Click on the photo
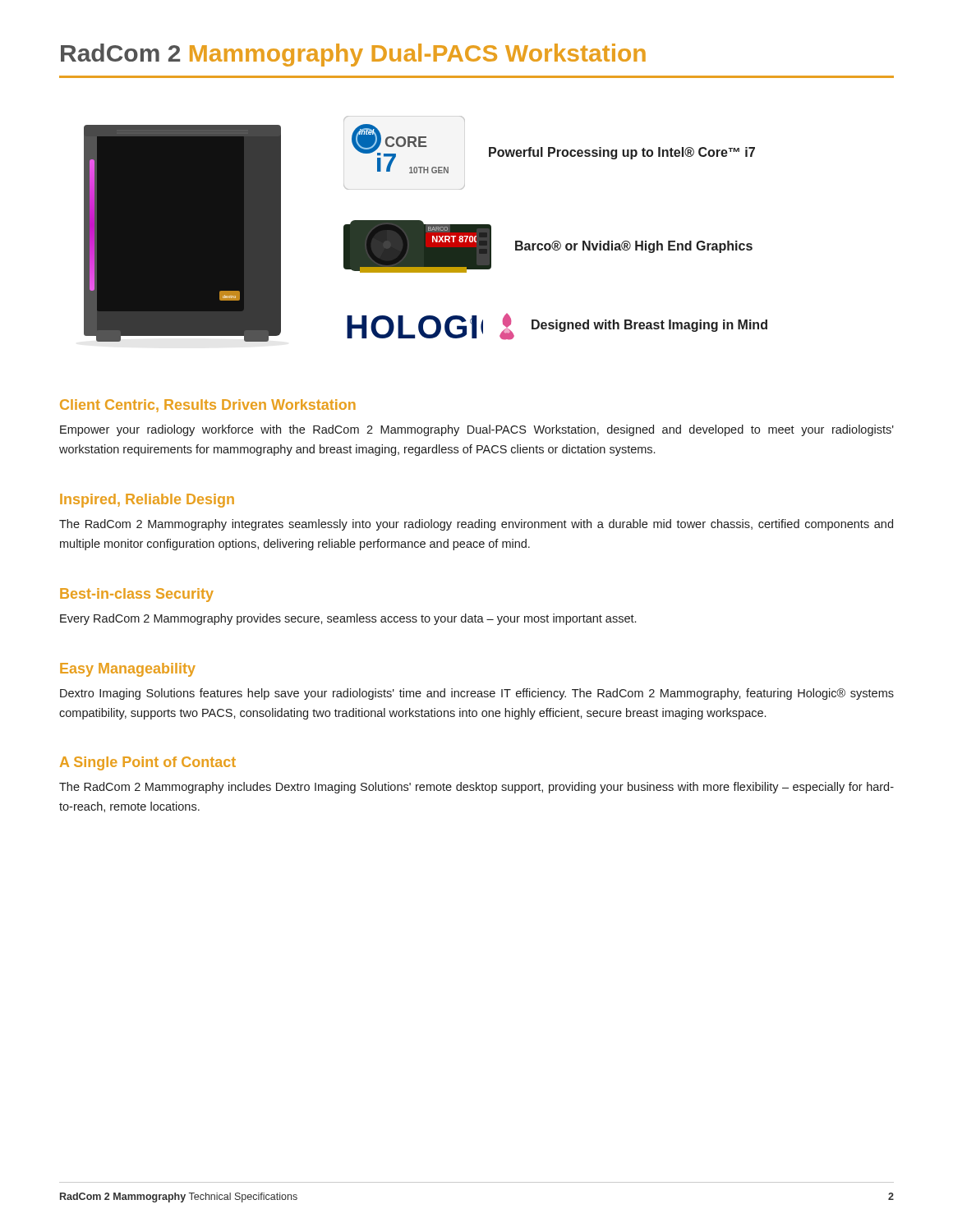953x1232 pixels. (476, 231)
